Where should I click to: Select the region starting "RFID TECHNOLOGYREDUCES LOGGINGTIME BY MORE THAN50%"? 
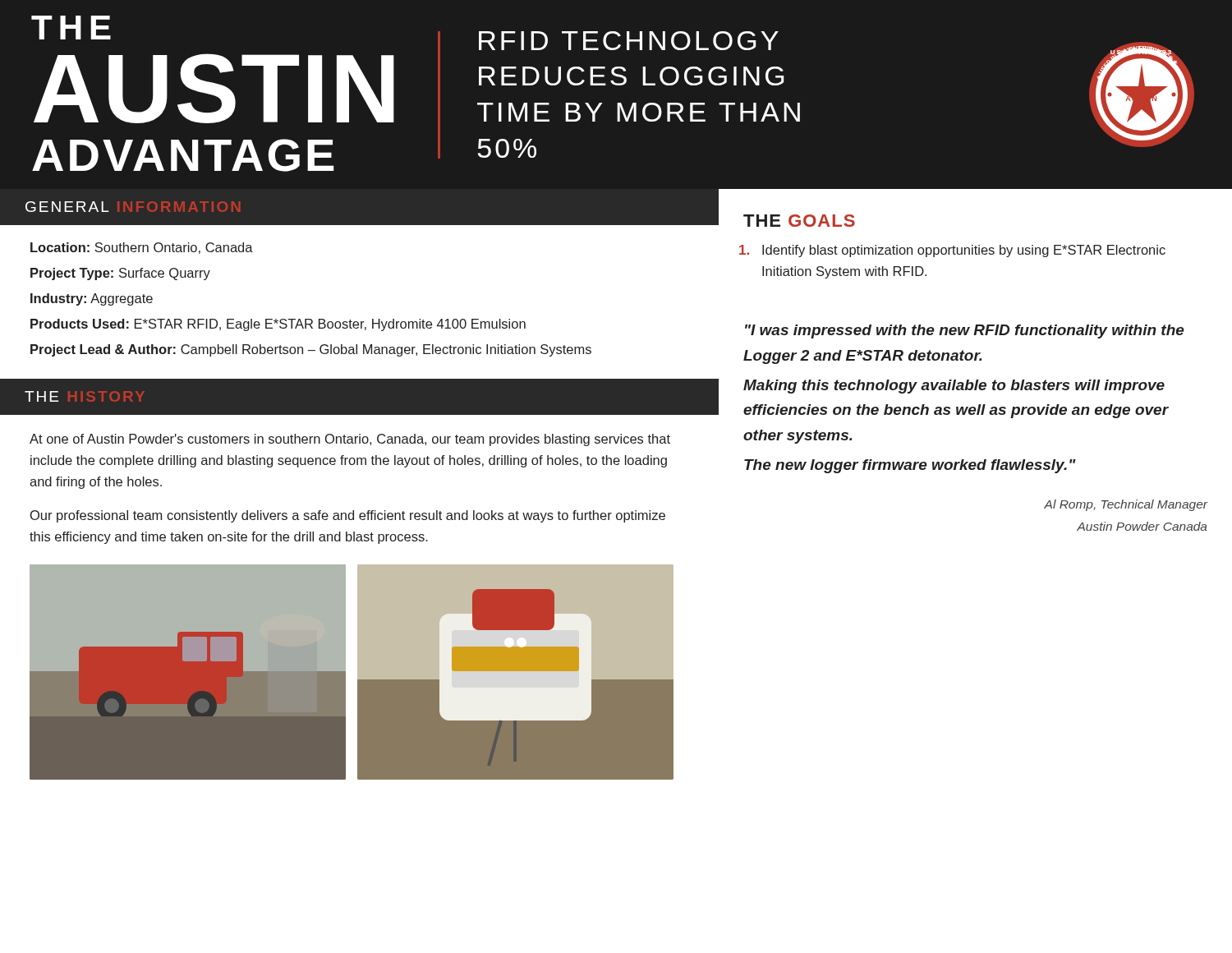click(x=641, y=94)
